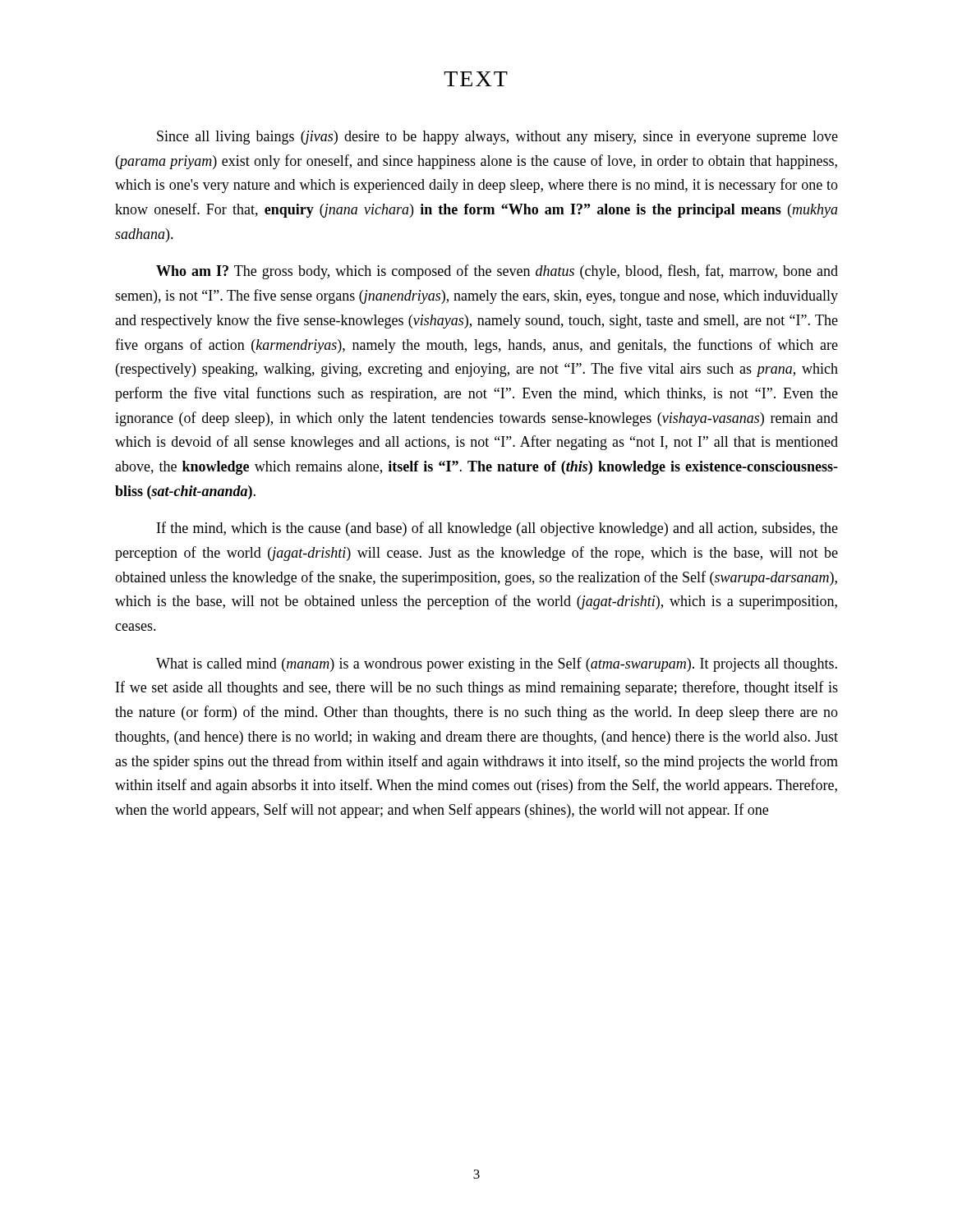Find the element starting "If the mind, which is"

coord(476,578)
